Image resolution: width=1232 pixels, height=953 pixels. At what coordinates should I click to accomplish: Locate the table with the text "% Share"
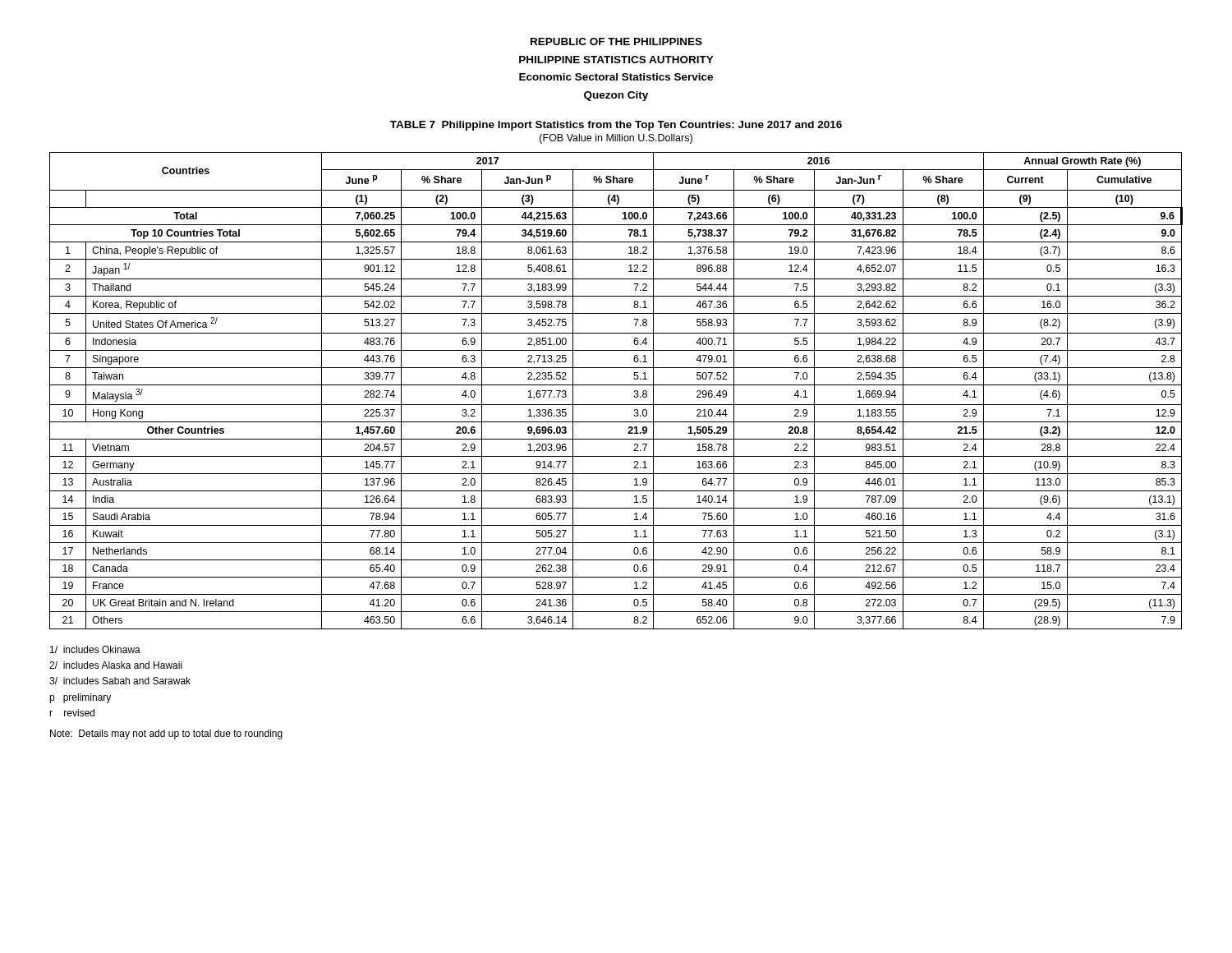tap(616, 391)
